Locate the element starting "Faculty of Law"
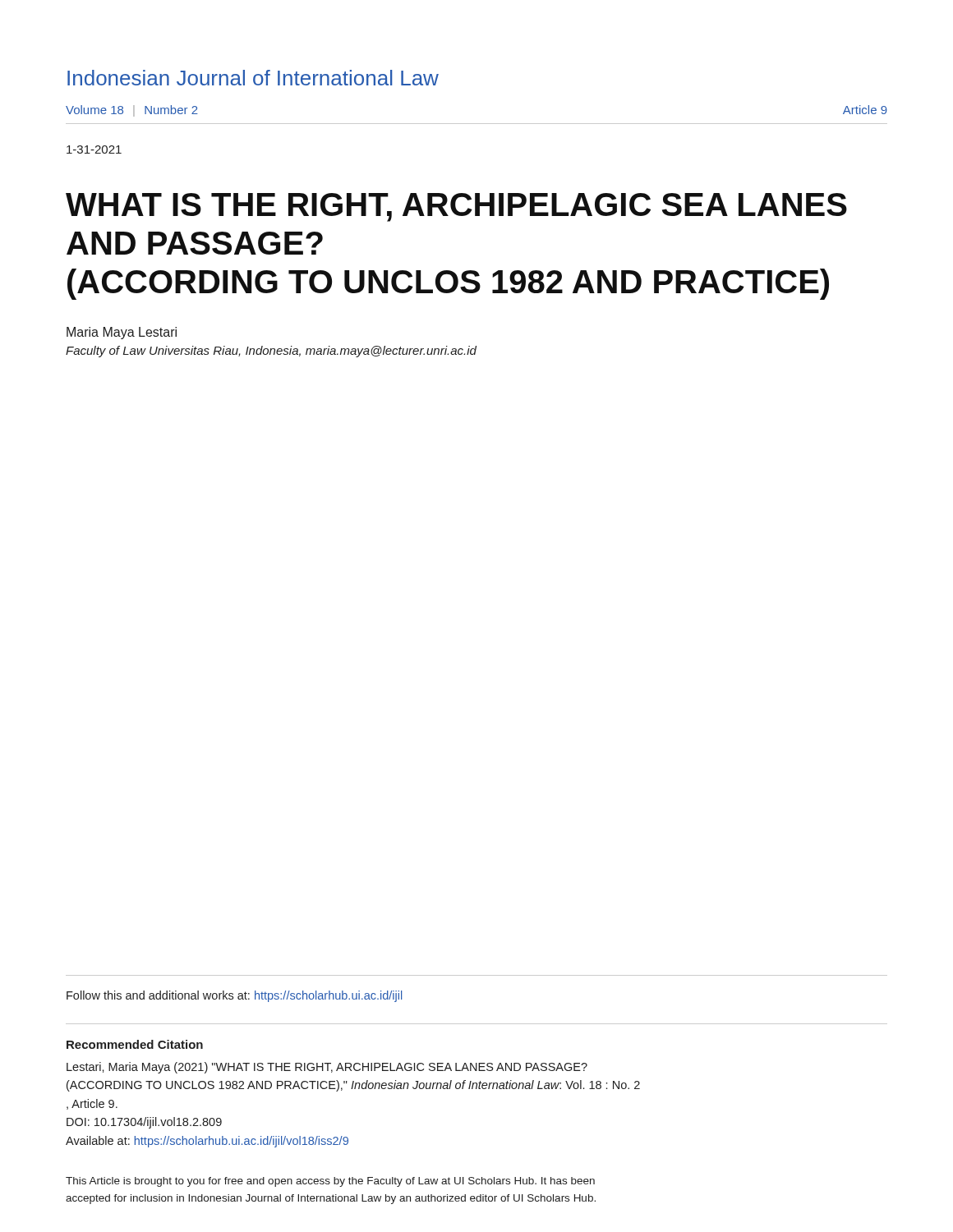953x1232 pixels. [271, 350]
